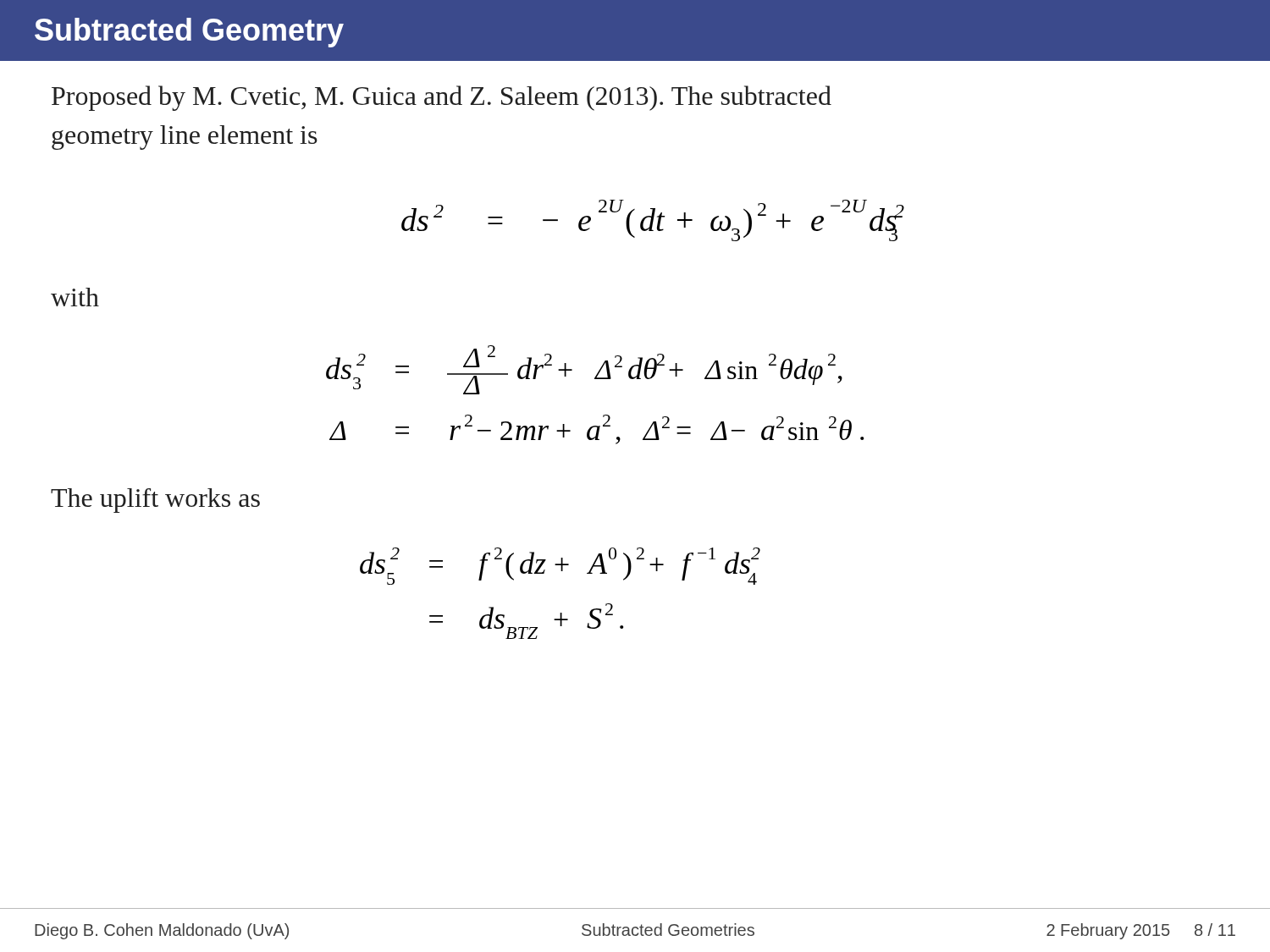Where is the passage that starts "Proposed by M. Cvetic, M."?
The image size is (1270, 952).
441,115
